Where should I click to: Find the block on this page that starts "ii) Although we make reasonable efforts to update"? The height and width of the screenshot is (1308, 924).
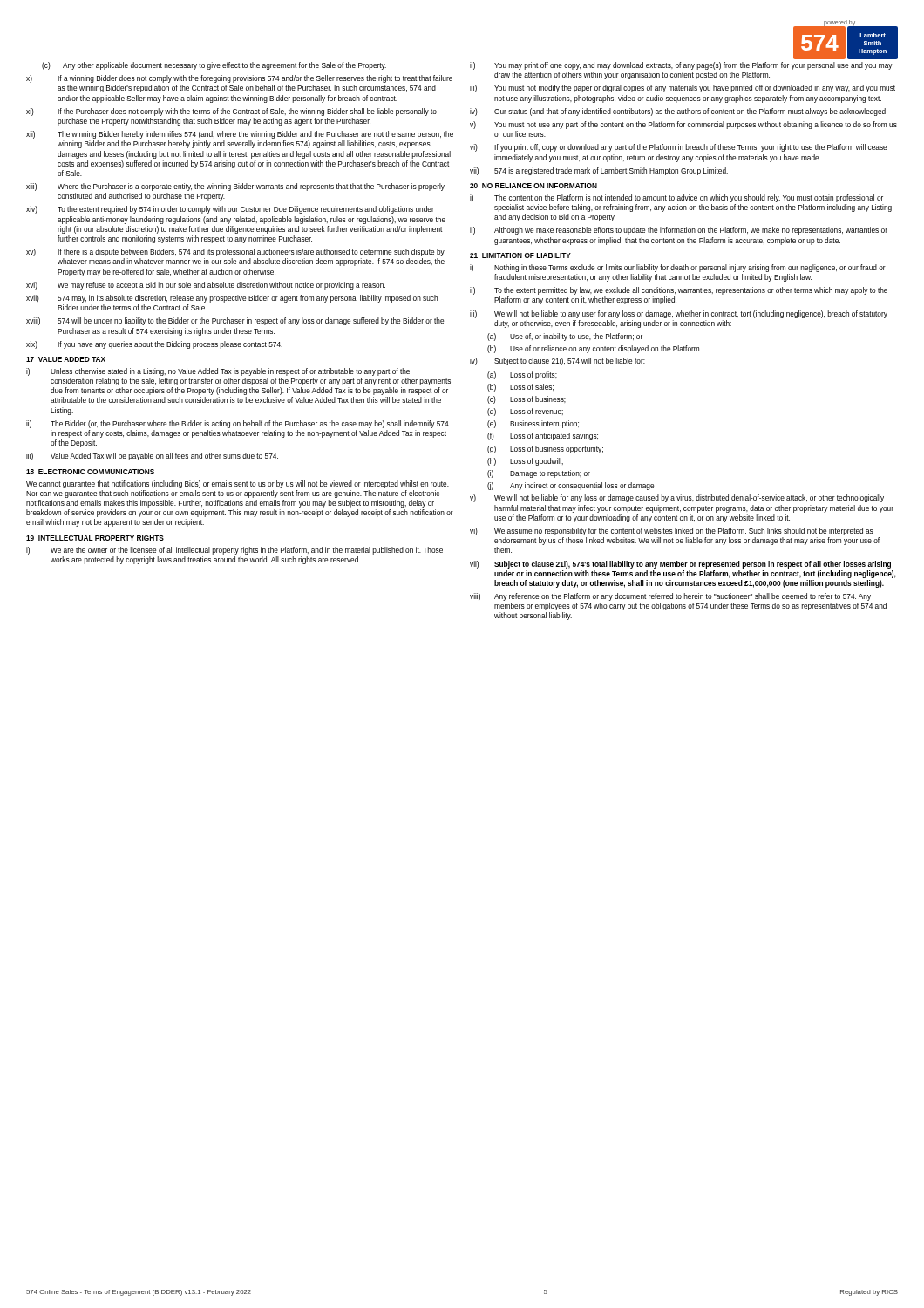click(x=684, y=236)
